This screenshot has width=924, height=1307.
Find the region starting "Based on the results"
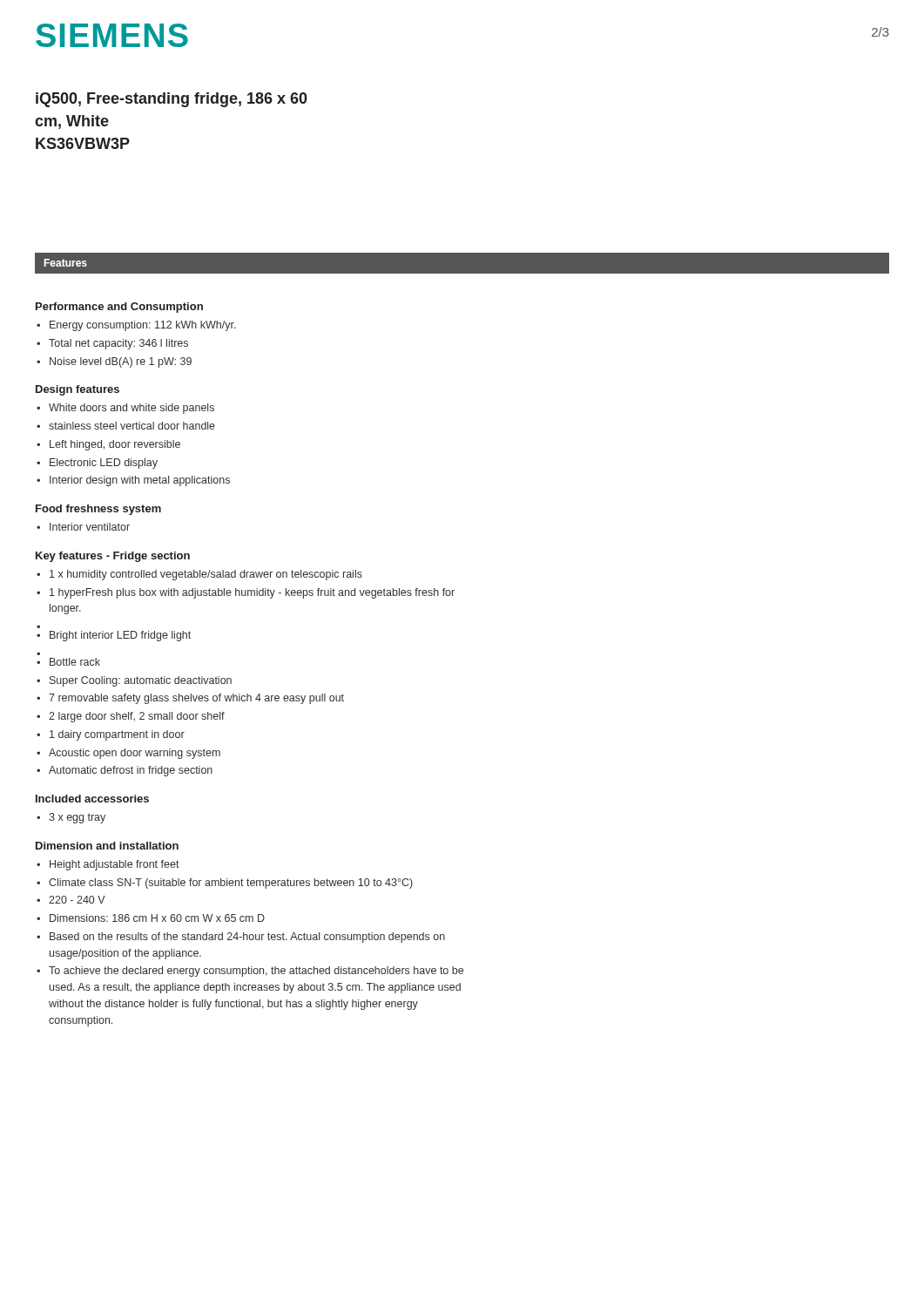(x=247, y=945)
